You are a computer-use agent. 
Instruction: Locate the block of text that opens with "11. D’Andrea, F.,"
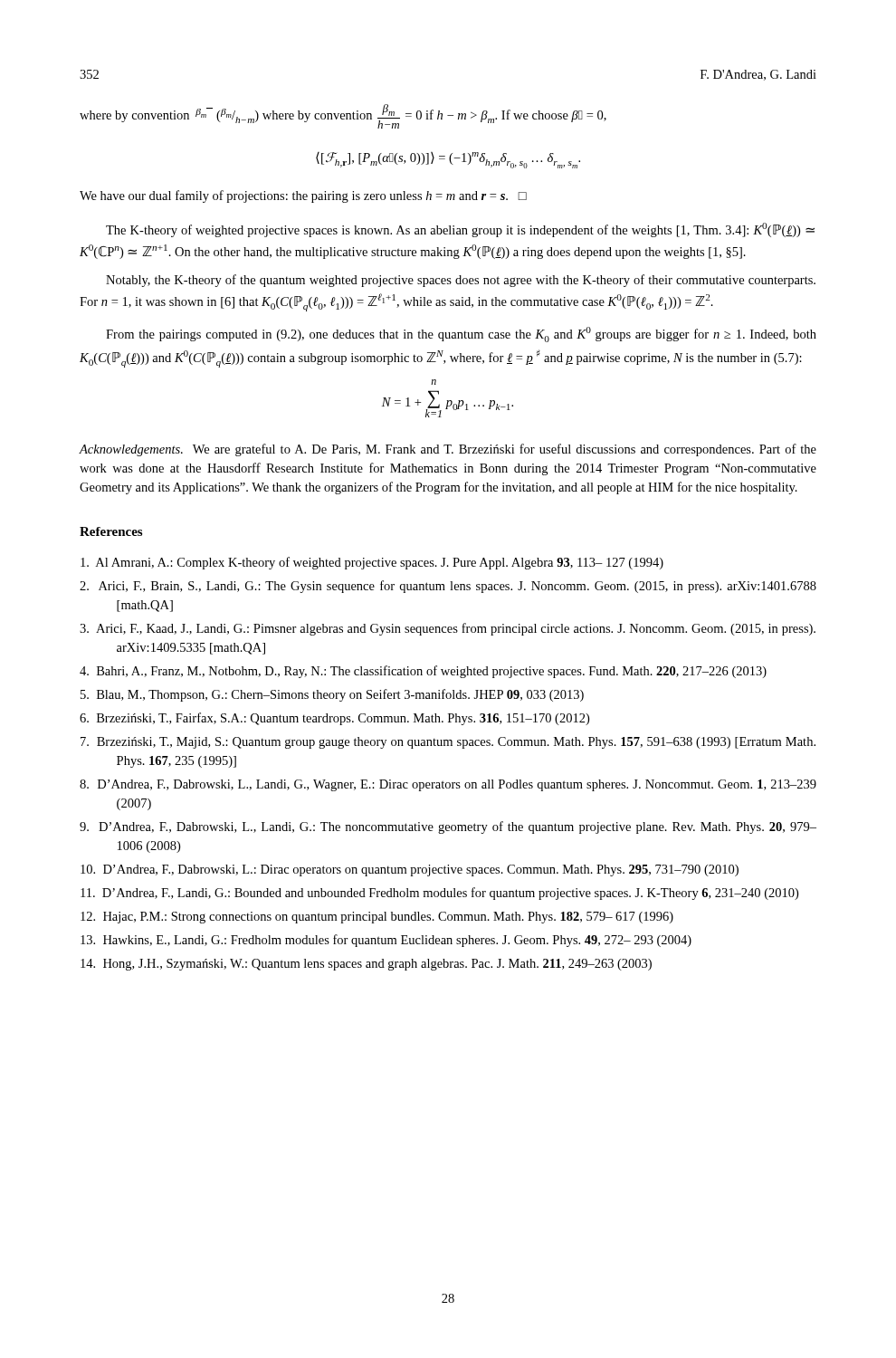pos(439,893)
